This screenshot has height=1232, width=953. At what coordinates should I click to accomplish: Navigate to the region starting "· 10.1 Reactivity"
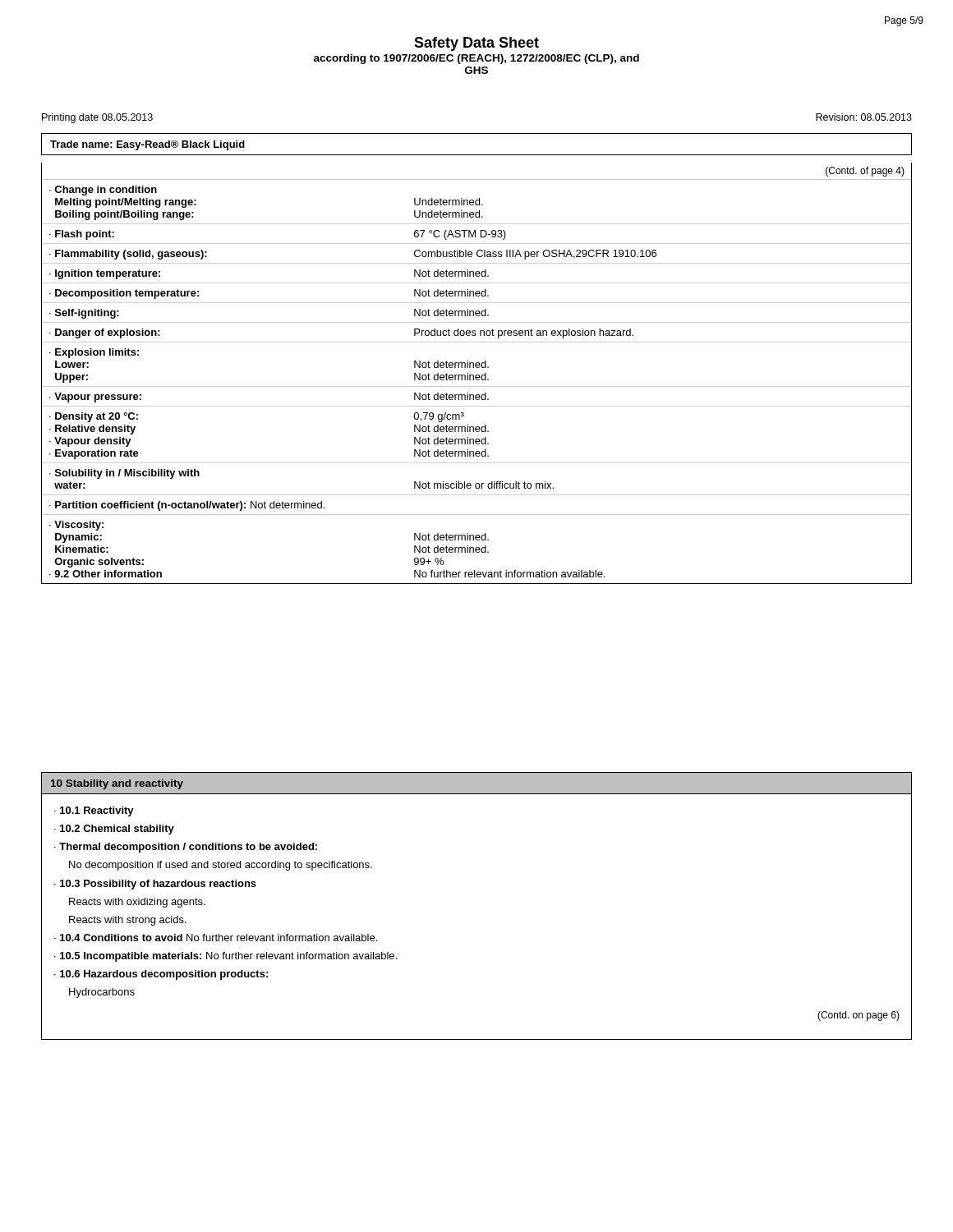point(93,810)
